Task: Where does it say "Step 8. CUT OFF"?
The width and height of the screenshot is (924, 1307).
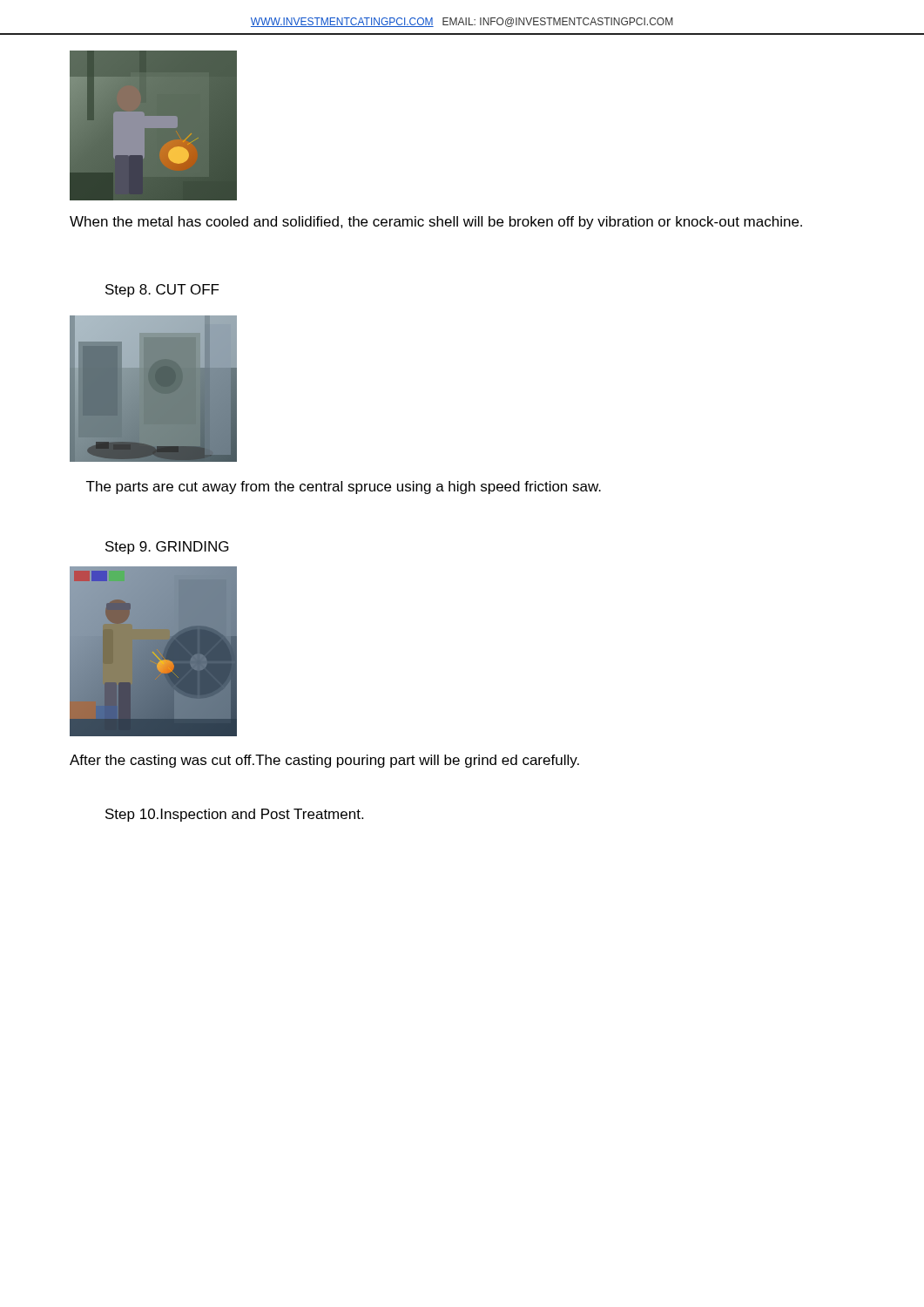Action: click(x=162, y=290)
